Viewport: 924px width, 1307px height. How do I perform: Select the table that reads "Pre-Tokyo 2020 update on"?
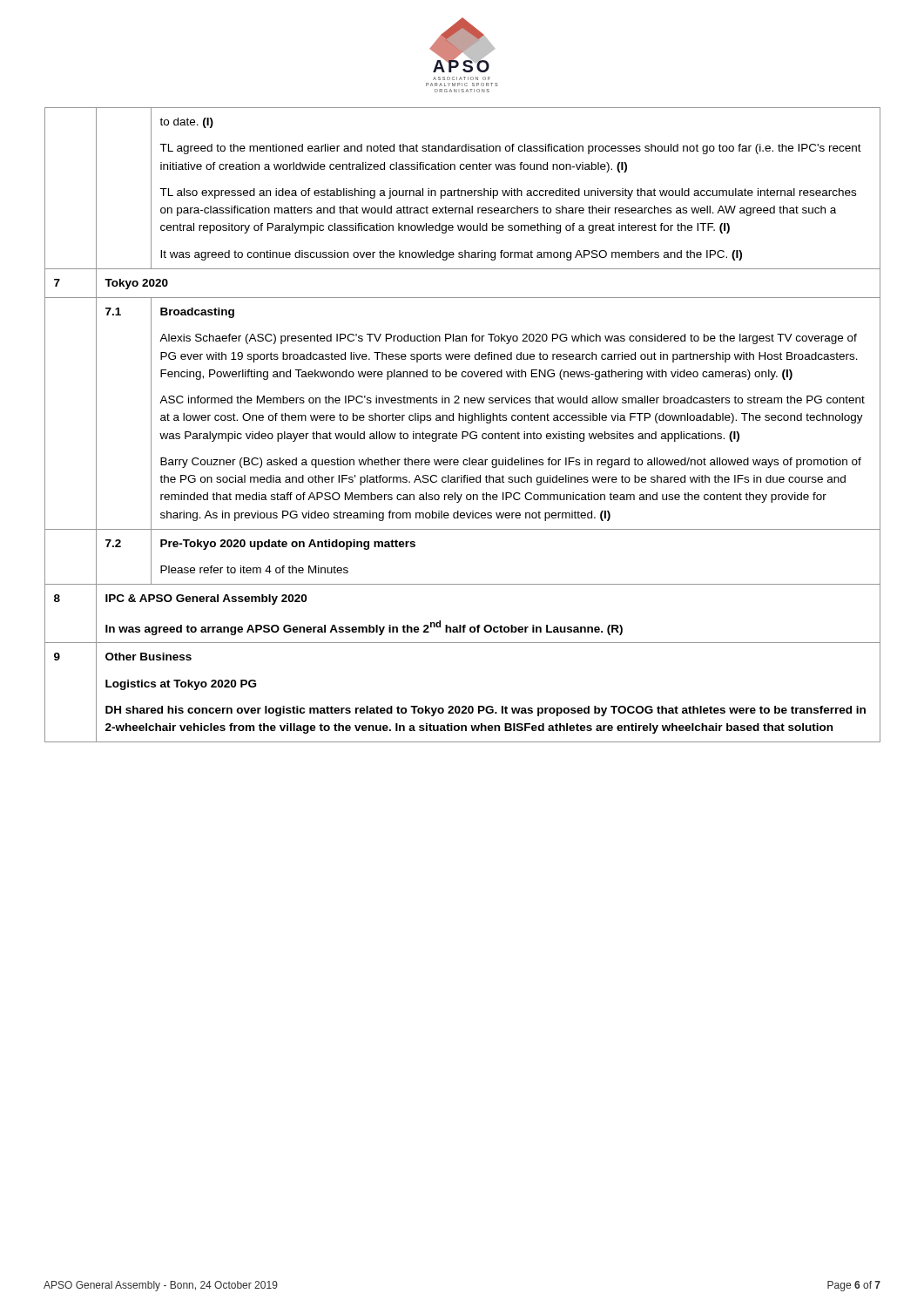(462, 425)
